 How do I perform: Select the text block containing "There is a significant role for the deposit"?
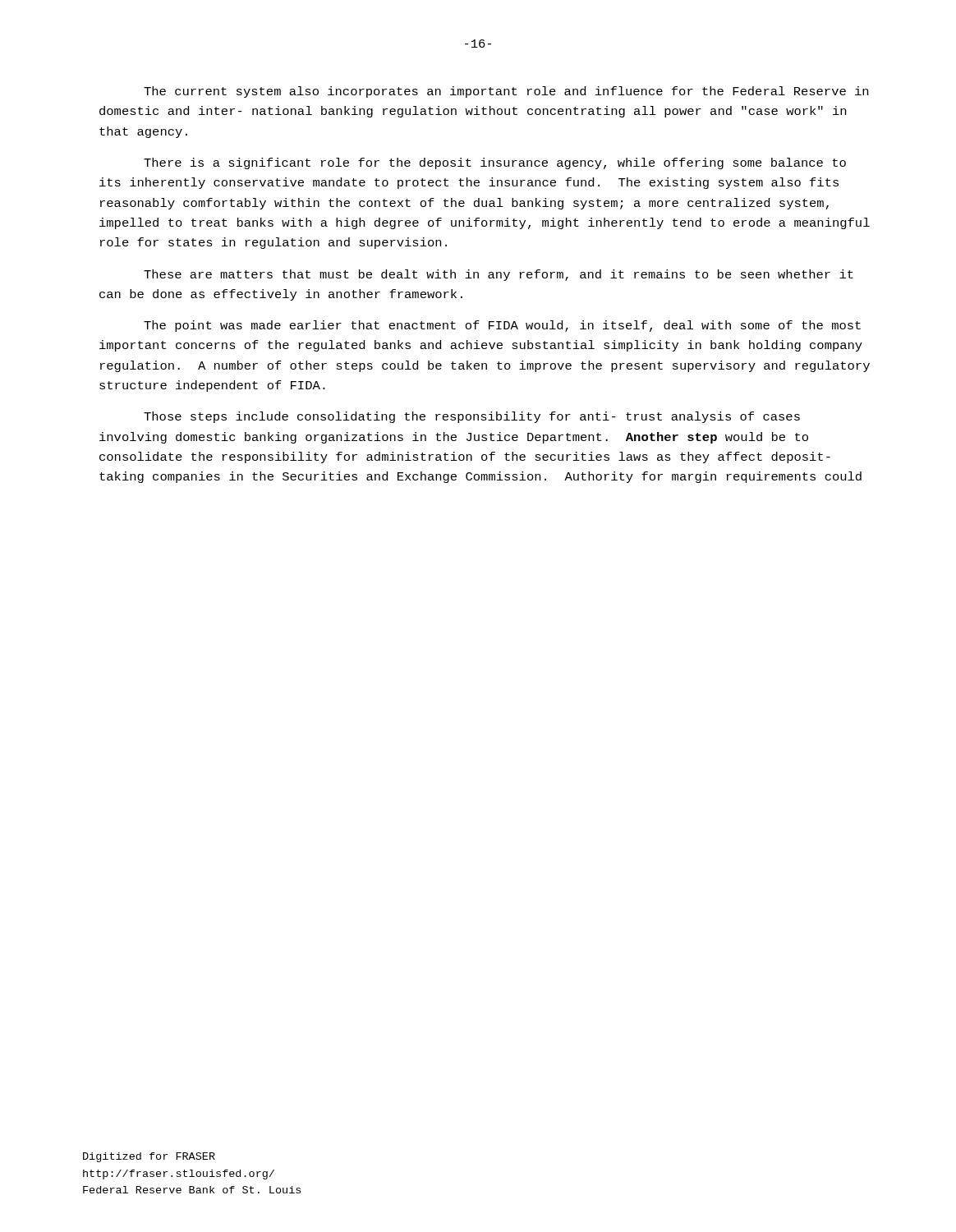pos(484,203)
